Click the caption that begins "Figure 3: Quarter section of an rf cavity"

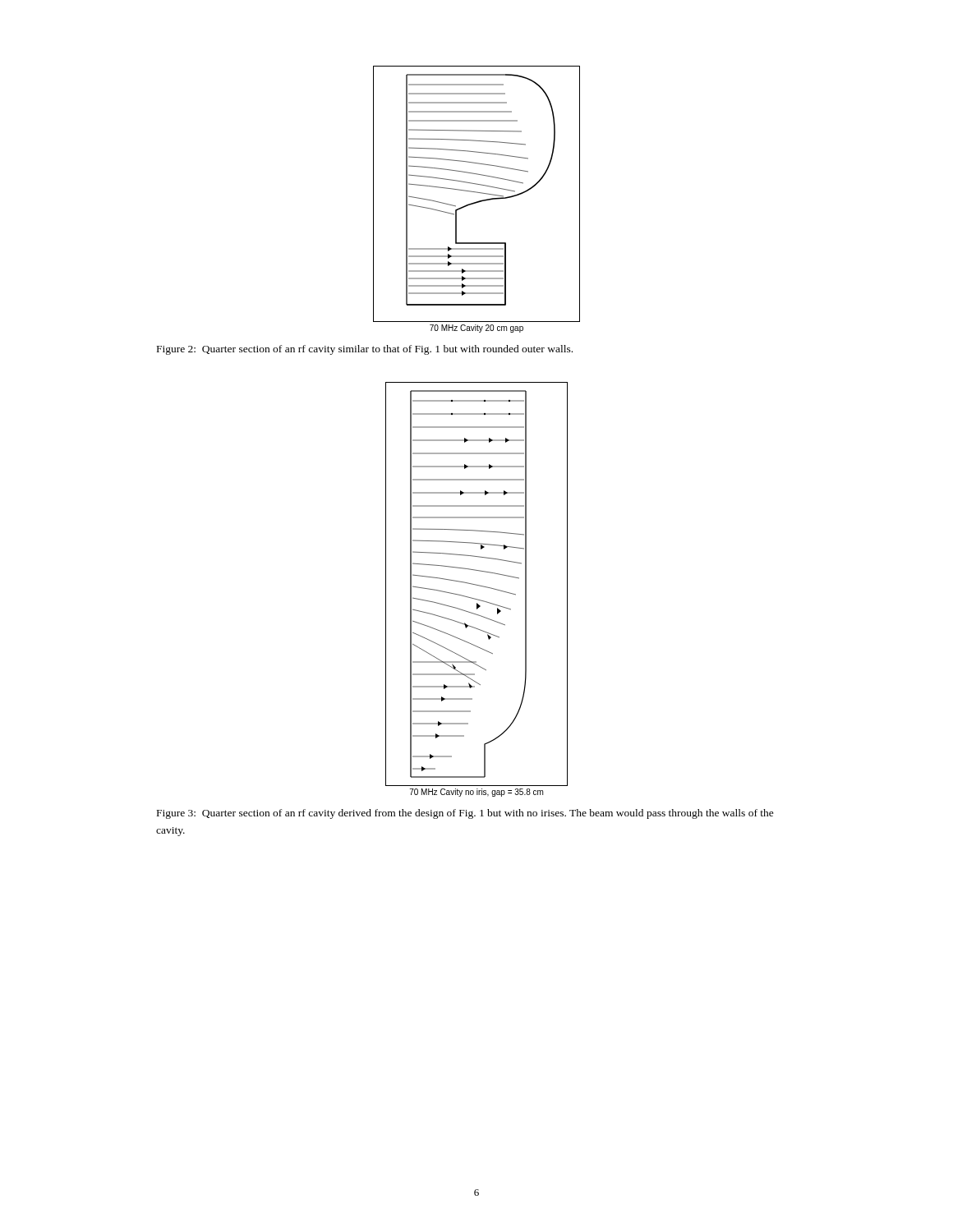[x=465, y=821]
